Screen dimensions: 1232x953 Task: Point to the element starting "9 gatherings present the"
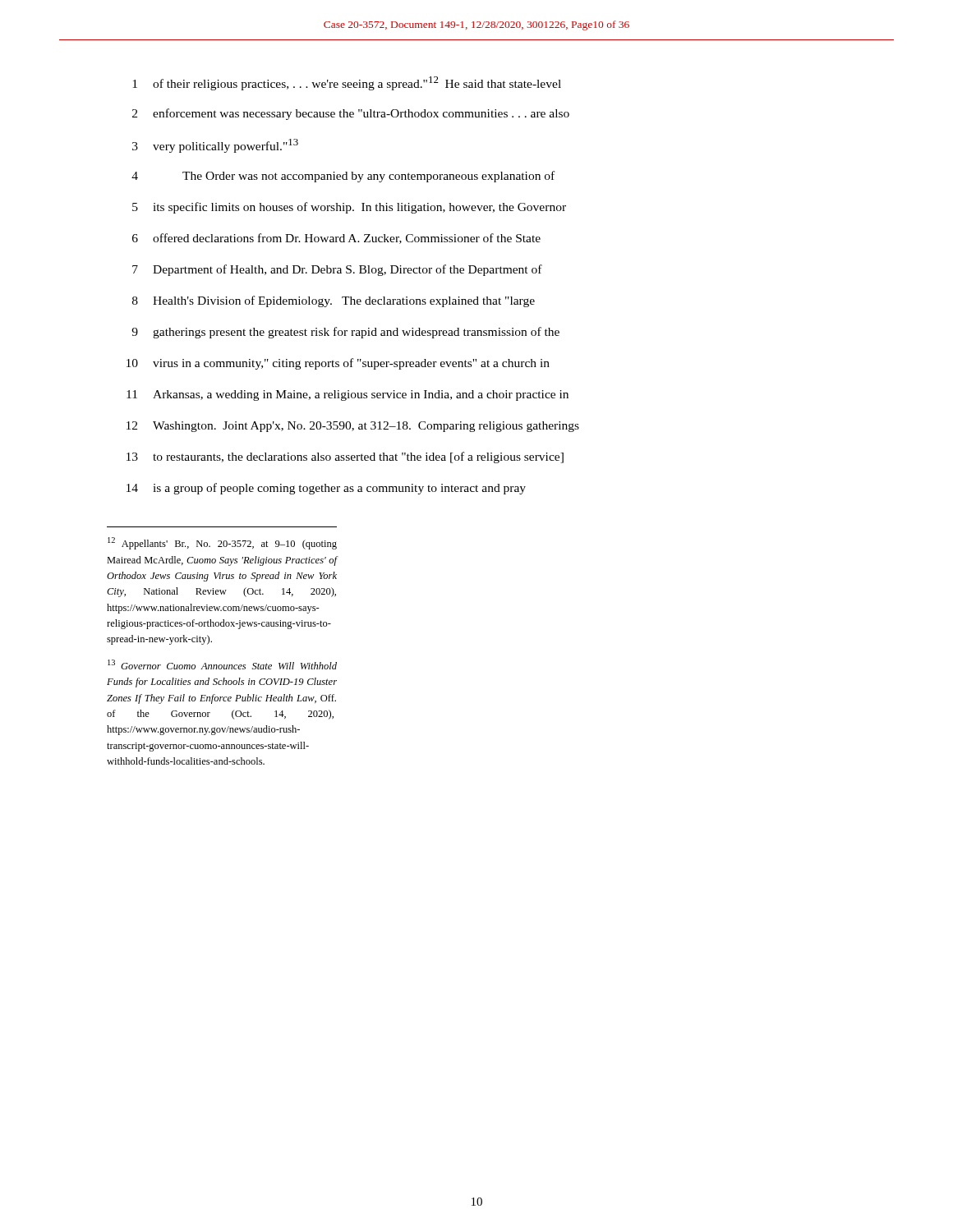point(476,332)
